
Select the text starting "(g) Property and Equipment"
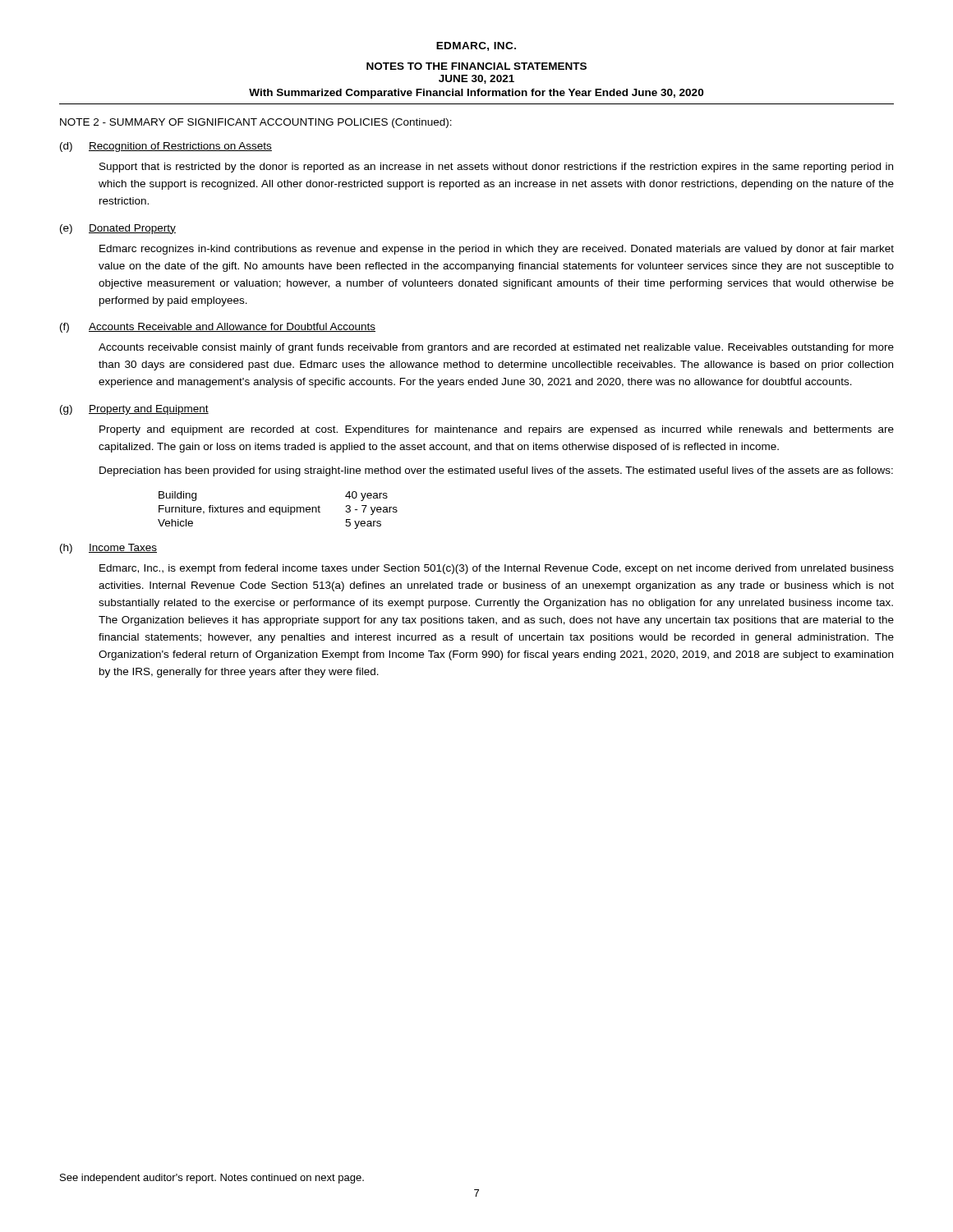pyautogui.click(x=134, y=410)
